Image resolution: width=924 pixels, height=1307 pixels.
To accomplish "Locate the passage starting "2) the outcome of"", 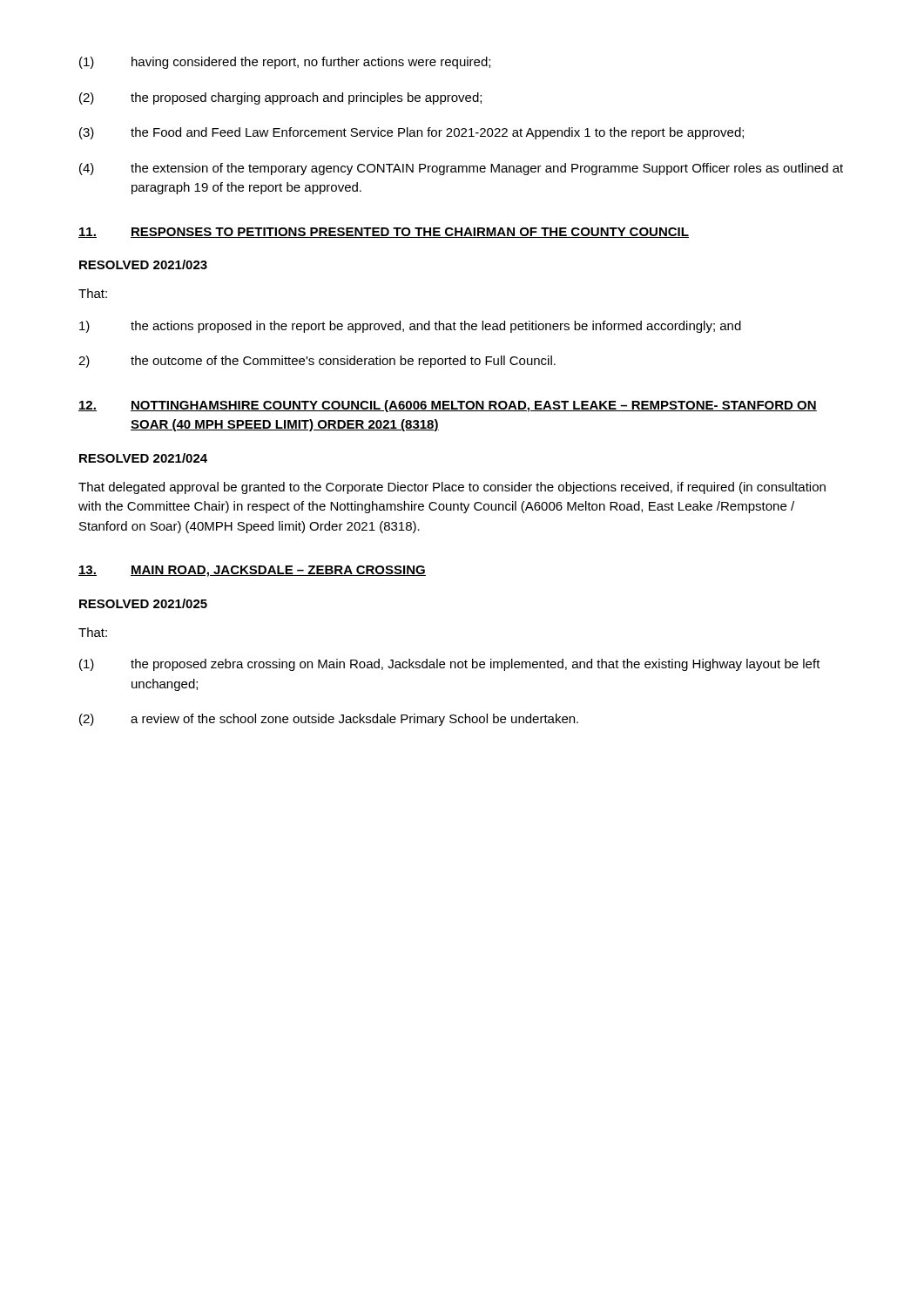I will [x=462, y=361].
